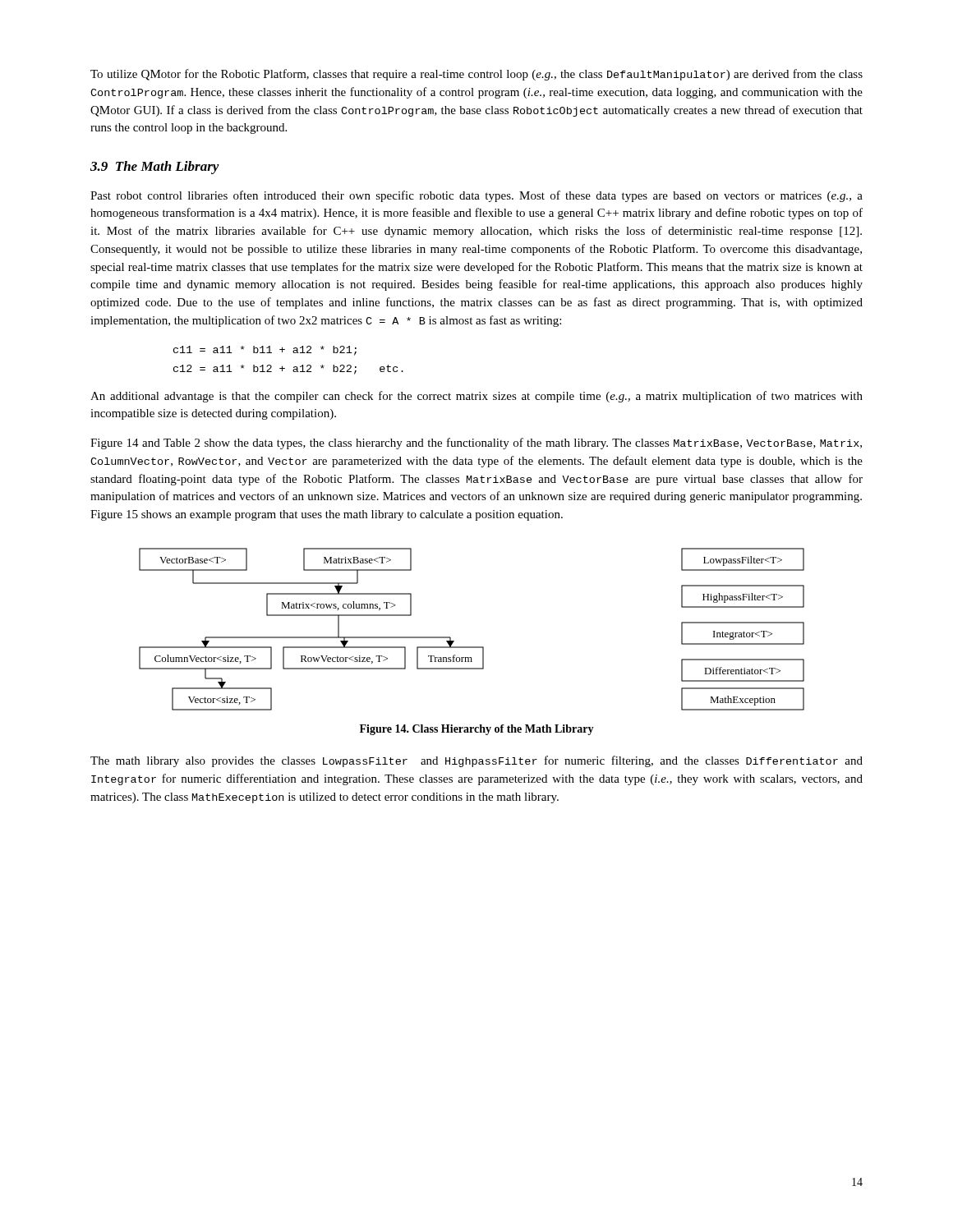
Task: Point to the block beginning "The math library also provides the"
Action: point(476,779)
